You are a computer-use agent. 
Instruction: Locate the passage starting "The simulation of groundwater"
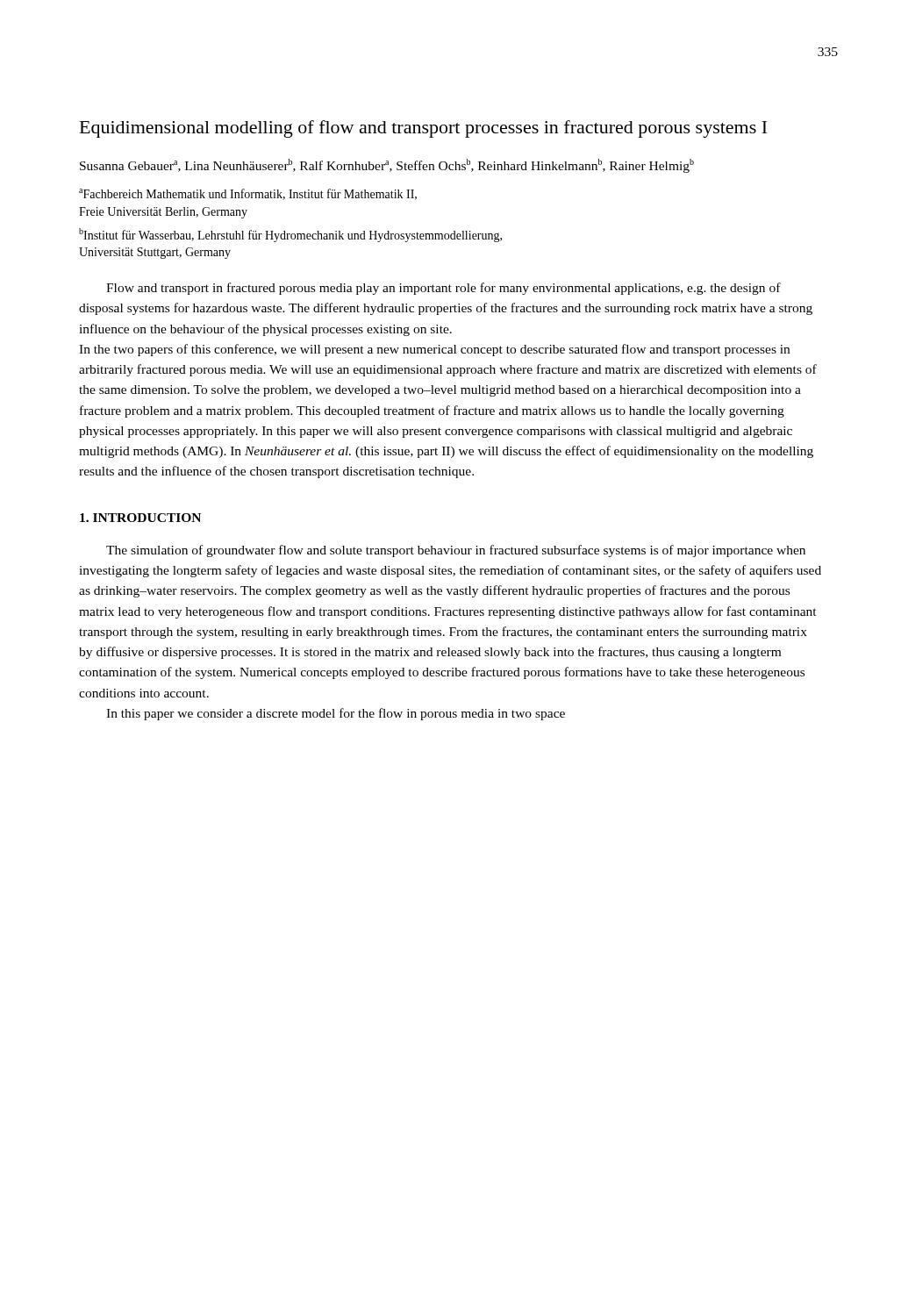(450, 631)
